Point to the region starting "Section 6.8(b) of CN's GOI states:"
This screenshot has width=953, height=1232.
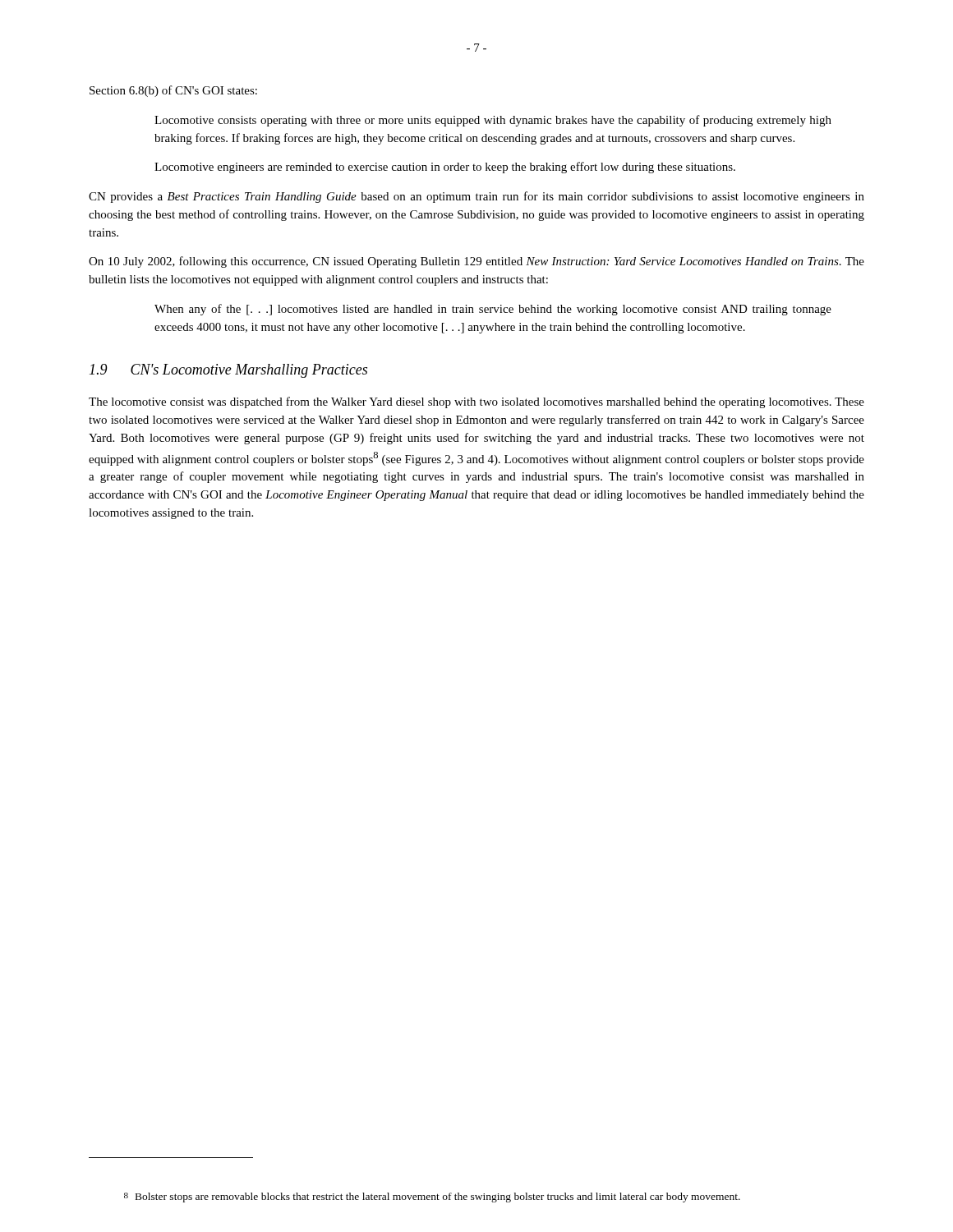[173, 90]
